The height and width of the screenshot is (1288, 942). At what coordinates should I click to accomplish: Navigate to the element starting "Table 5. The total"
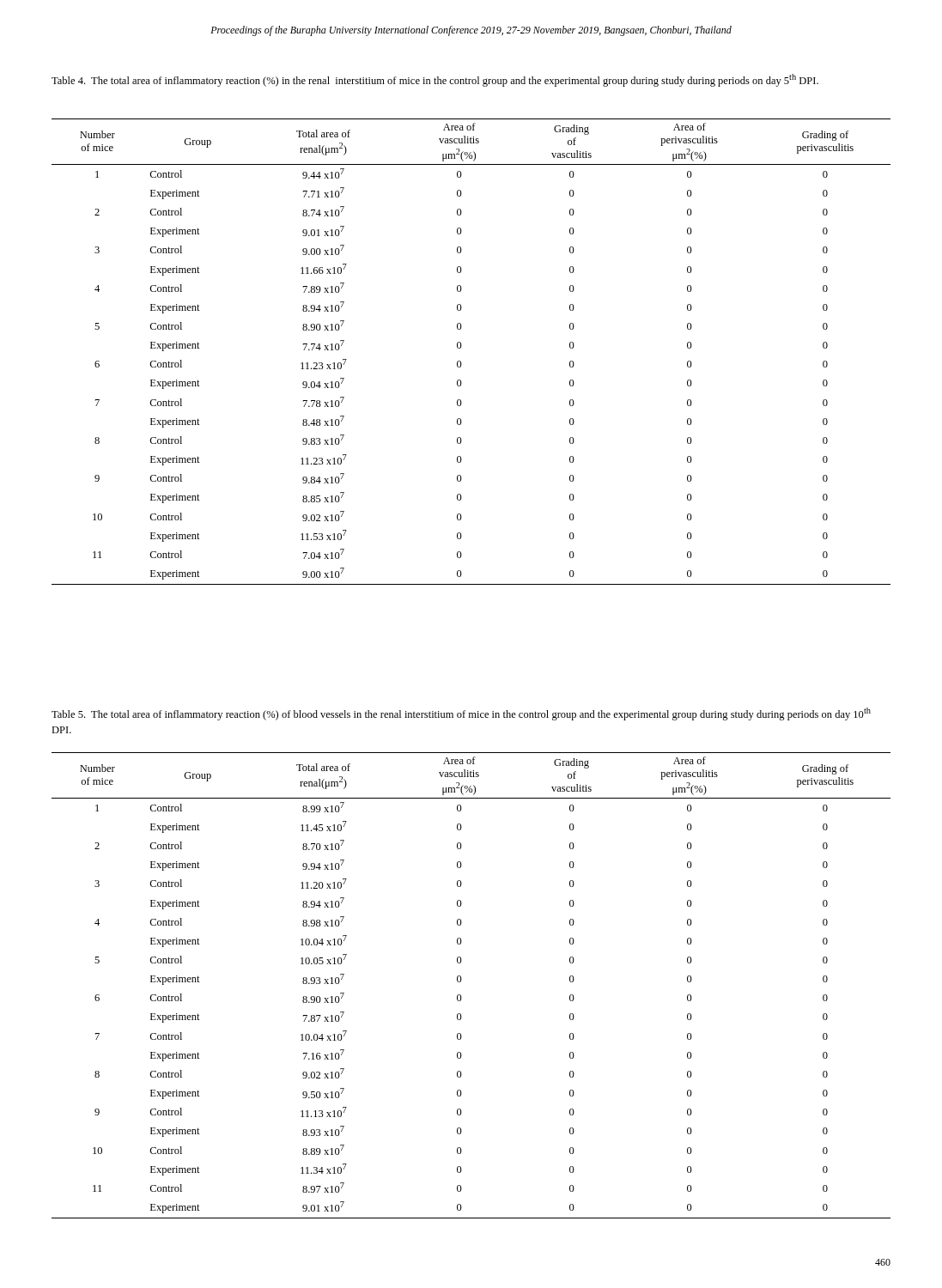point(461,721)
